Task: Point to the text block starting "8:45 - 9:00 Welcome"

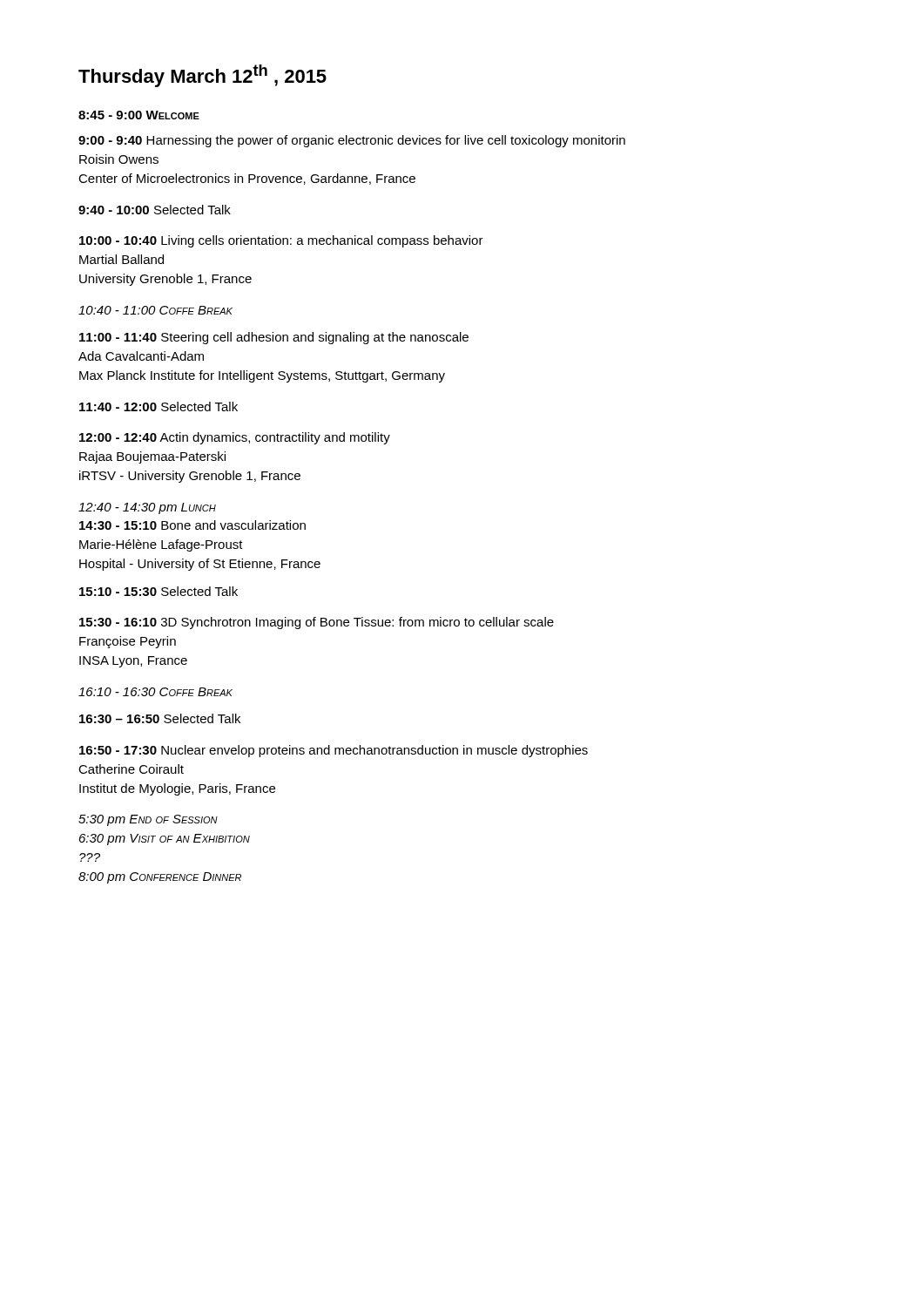Action: click(x=139, y=115)
